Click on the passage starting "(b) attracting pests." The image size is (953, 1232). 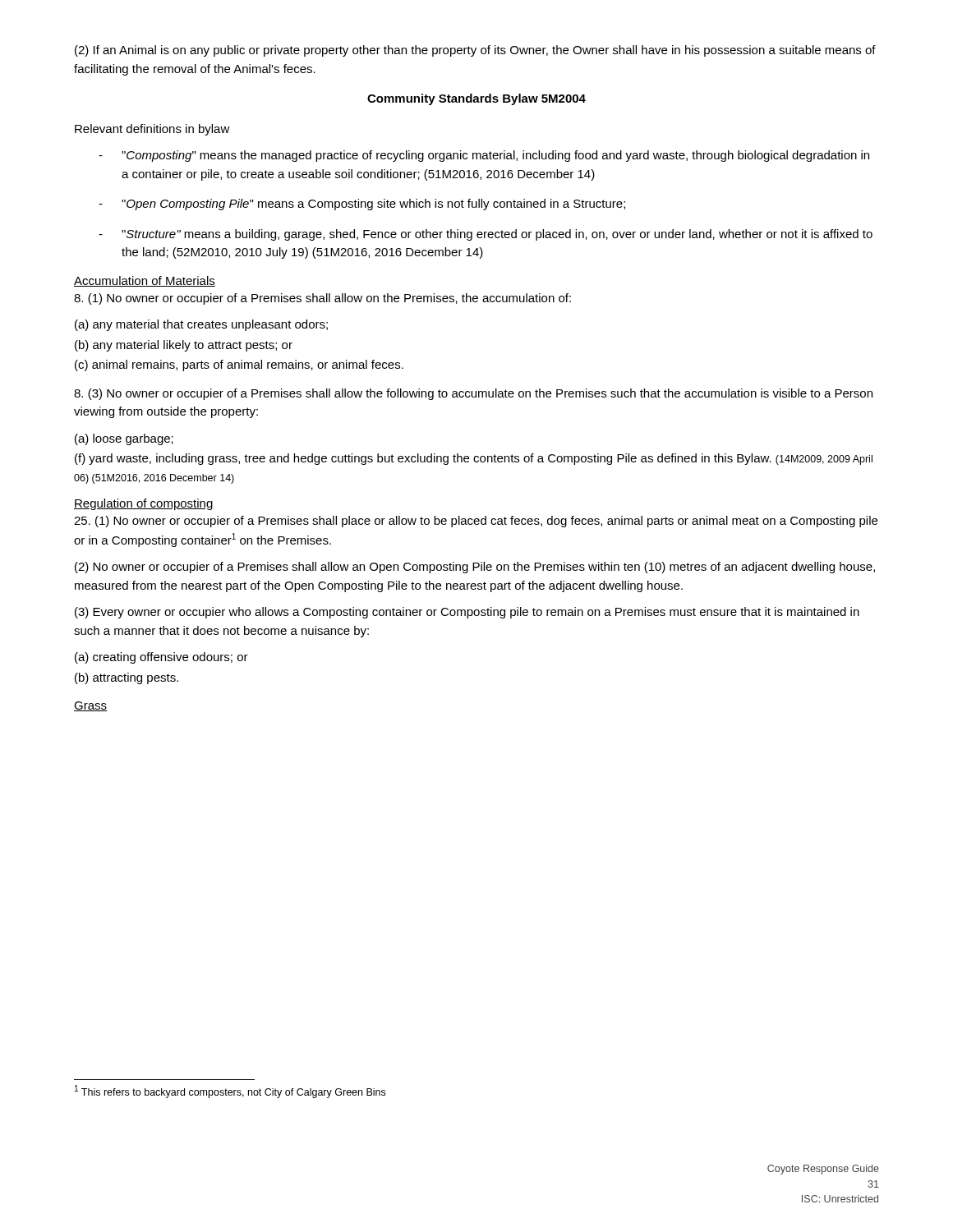click(x=127, y=677)
